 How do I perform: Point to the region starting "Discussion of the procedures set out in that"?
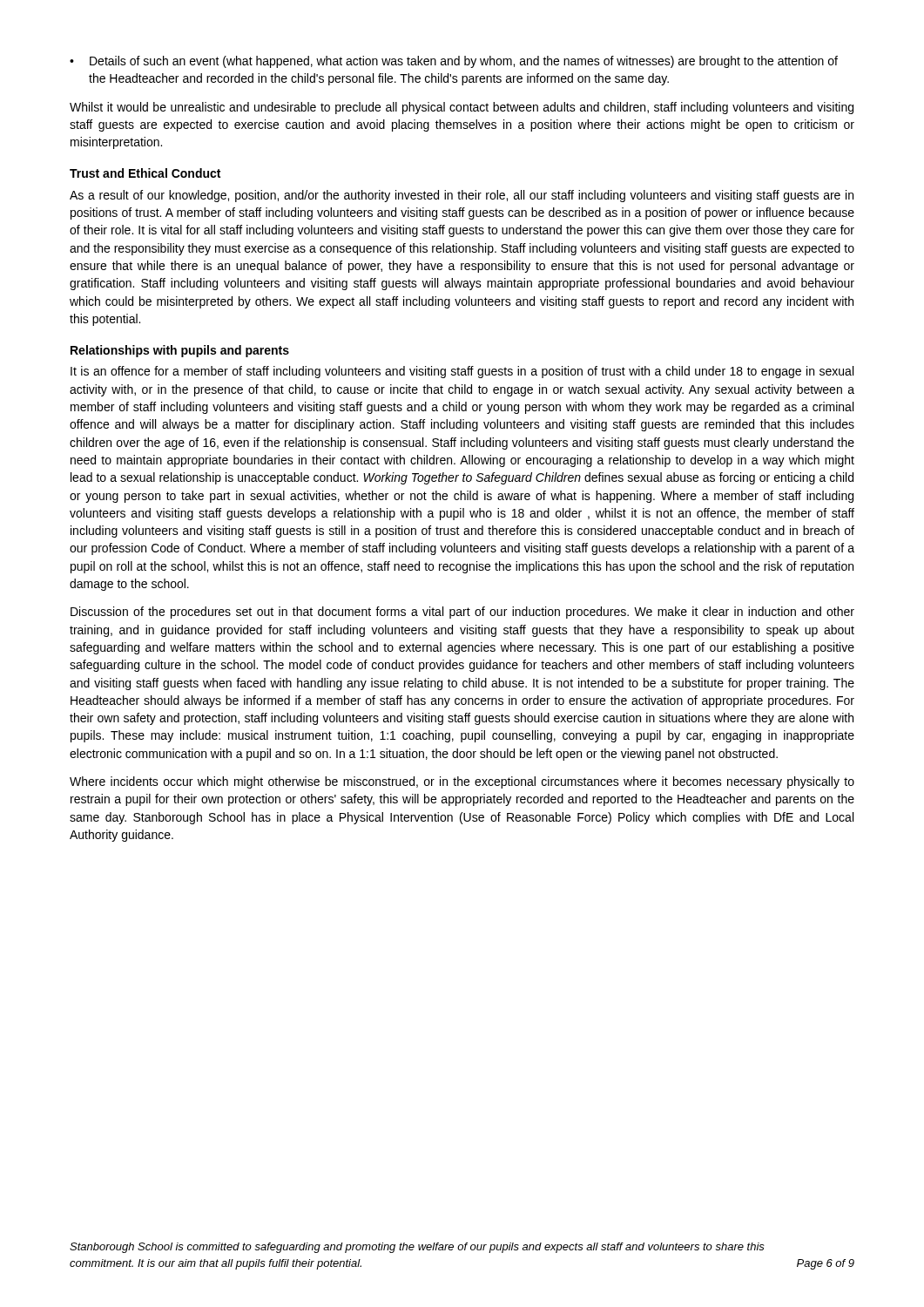pyautogui.click(x=462, y=683)
